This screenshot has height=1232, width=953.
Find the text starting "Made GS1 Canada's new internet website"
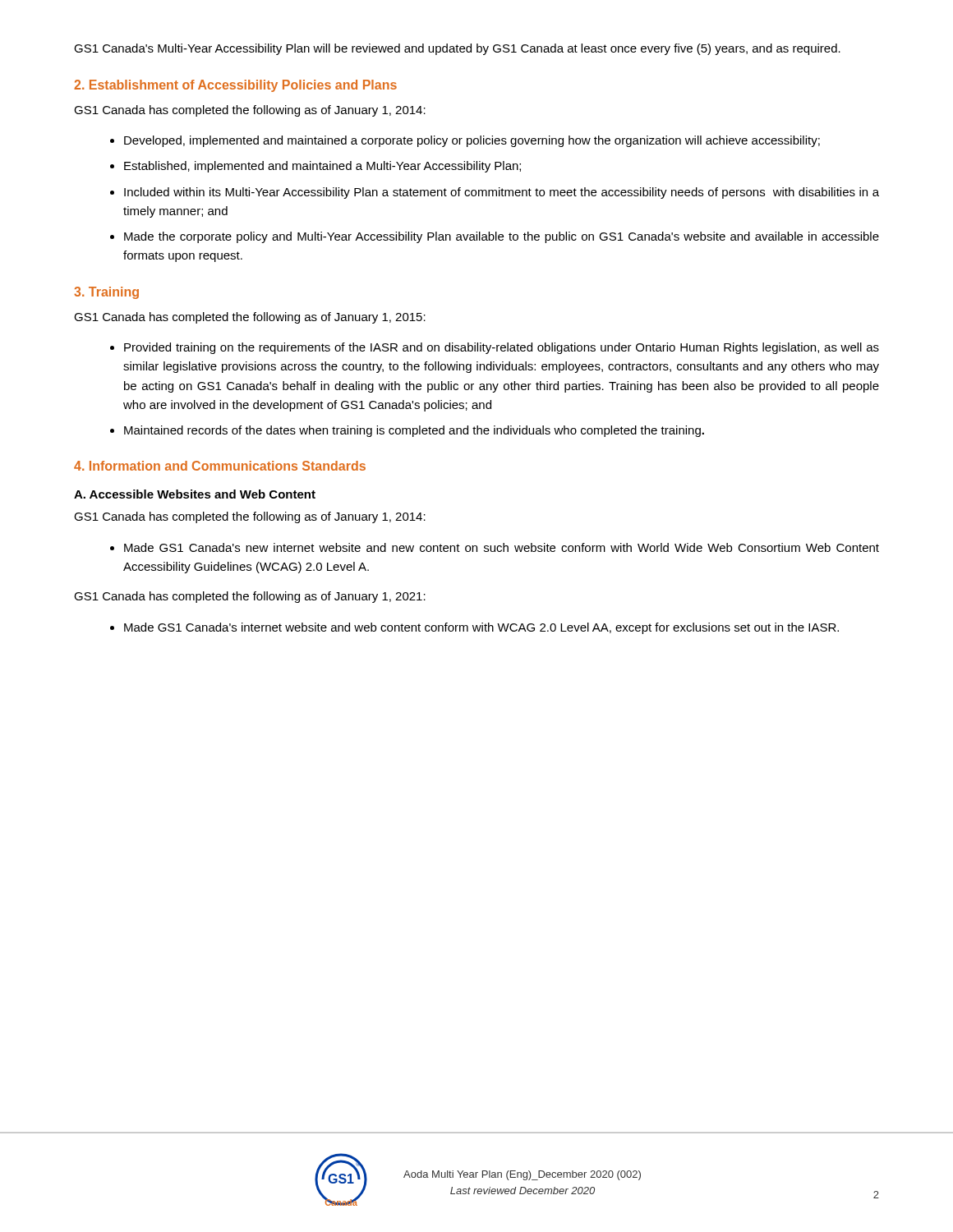[x=501, y=557]
